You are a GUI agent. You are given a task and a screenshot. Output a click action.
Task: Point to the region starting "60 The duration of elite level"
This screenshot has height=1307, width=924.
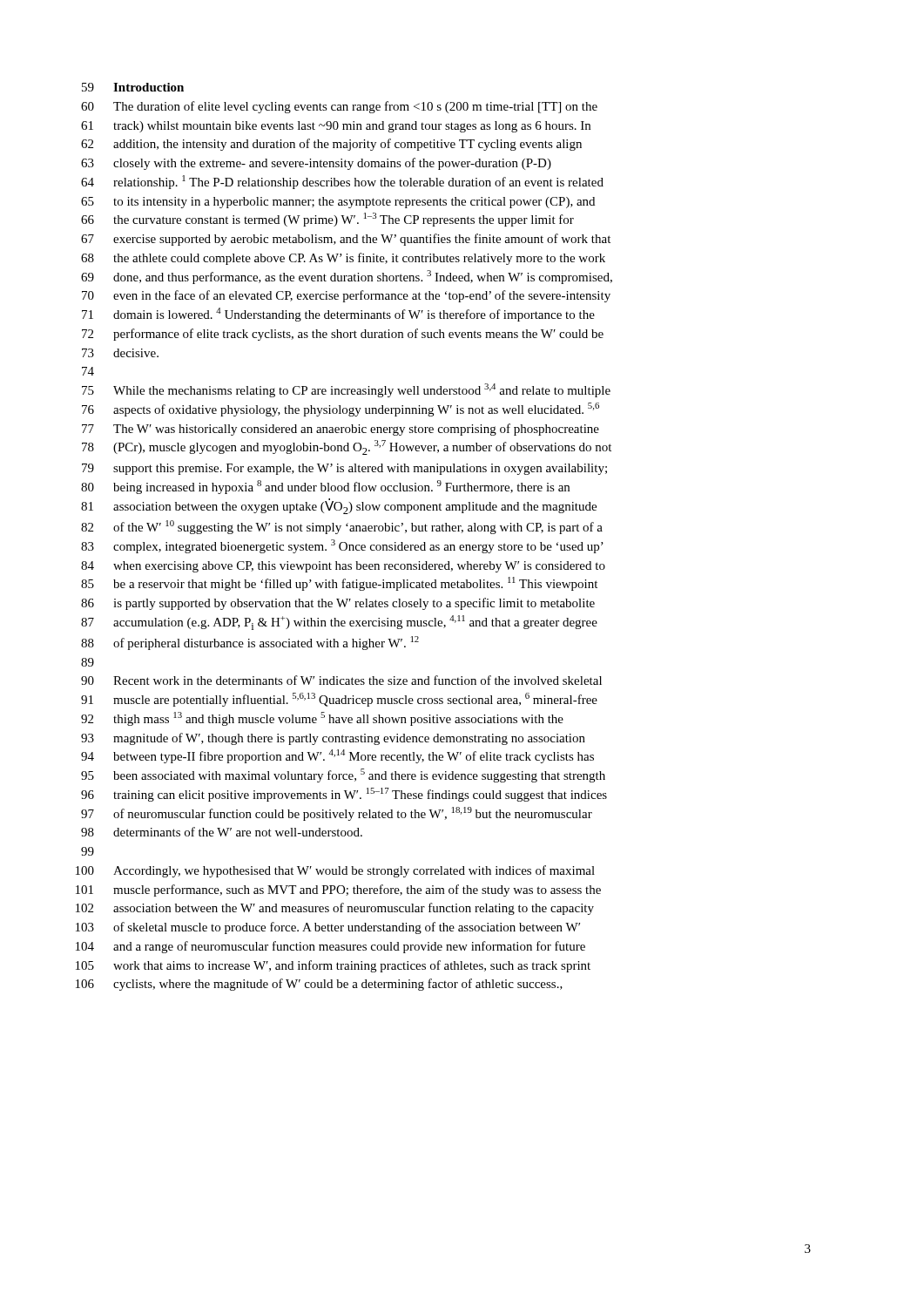click(462, 230)
